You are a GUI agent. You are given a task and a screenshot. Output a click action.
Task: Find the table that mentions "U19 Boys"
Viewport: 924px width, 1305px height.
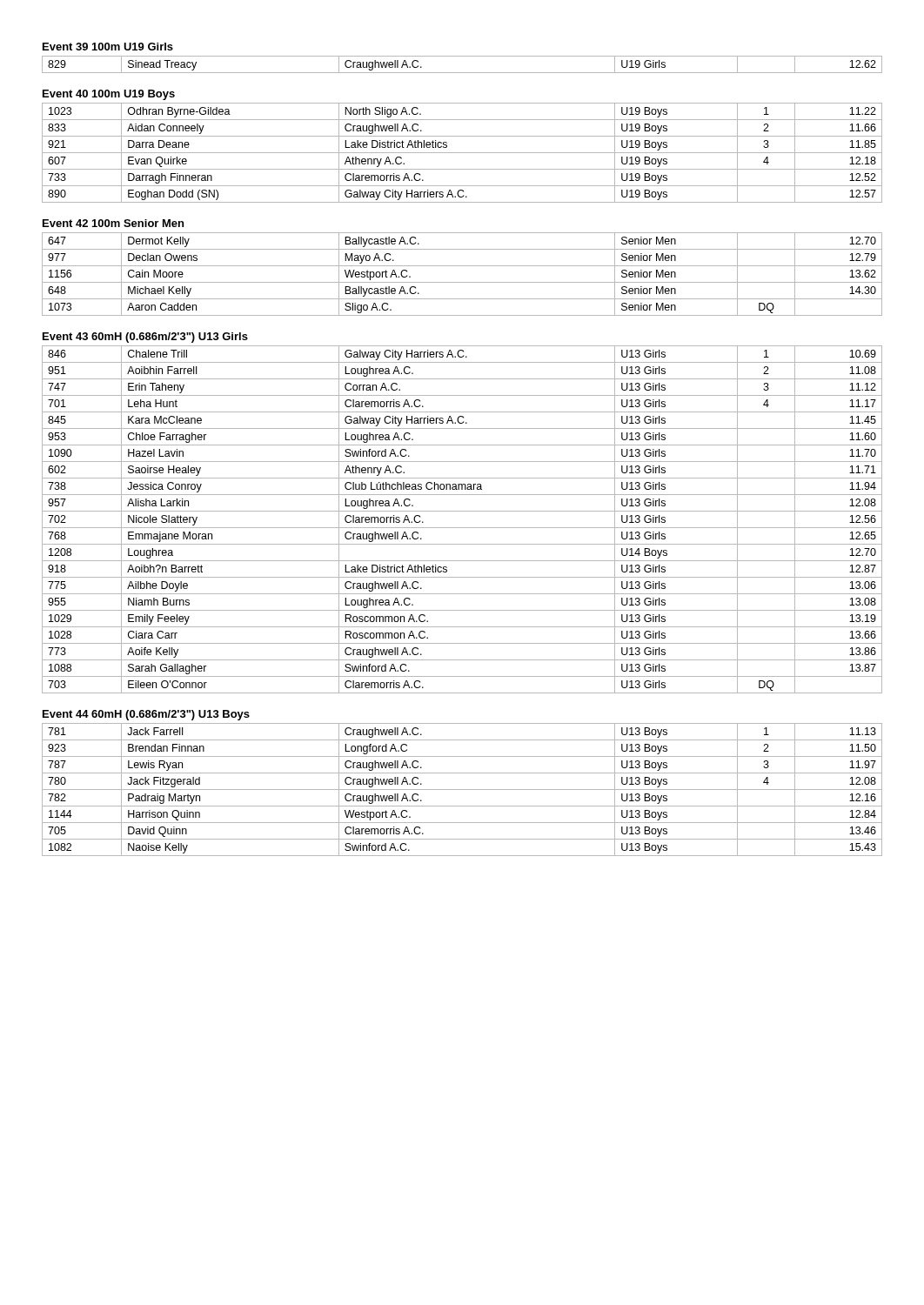pyautogui.click(x=462, y=153)
